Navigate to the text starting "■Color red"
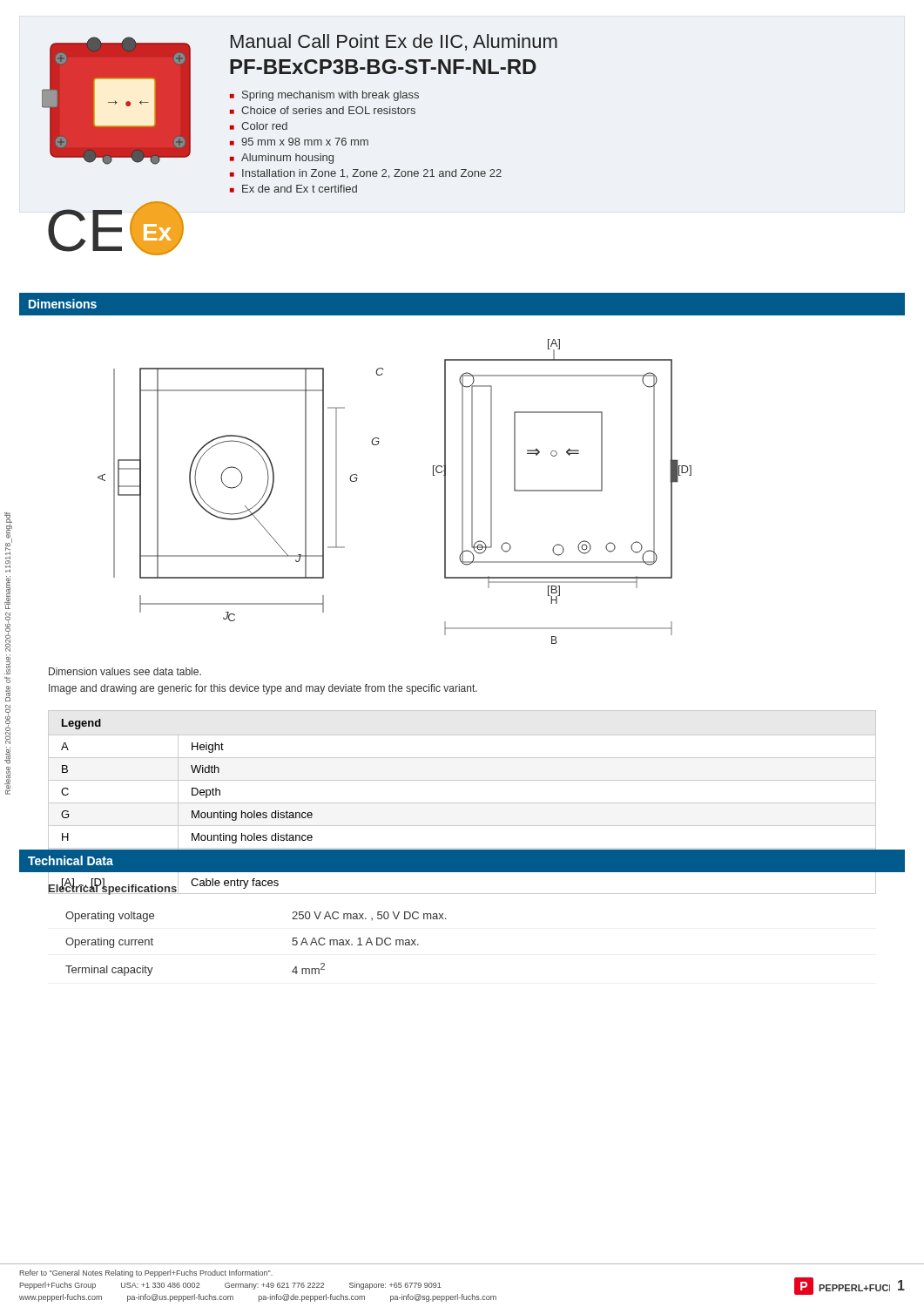 pos(258,126)
